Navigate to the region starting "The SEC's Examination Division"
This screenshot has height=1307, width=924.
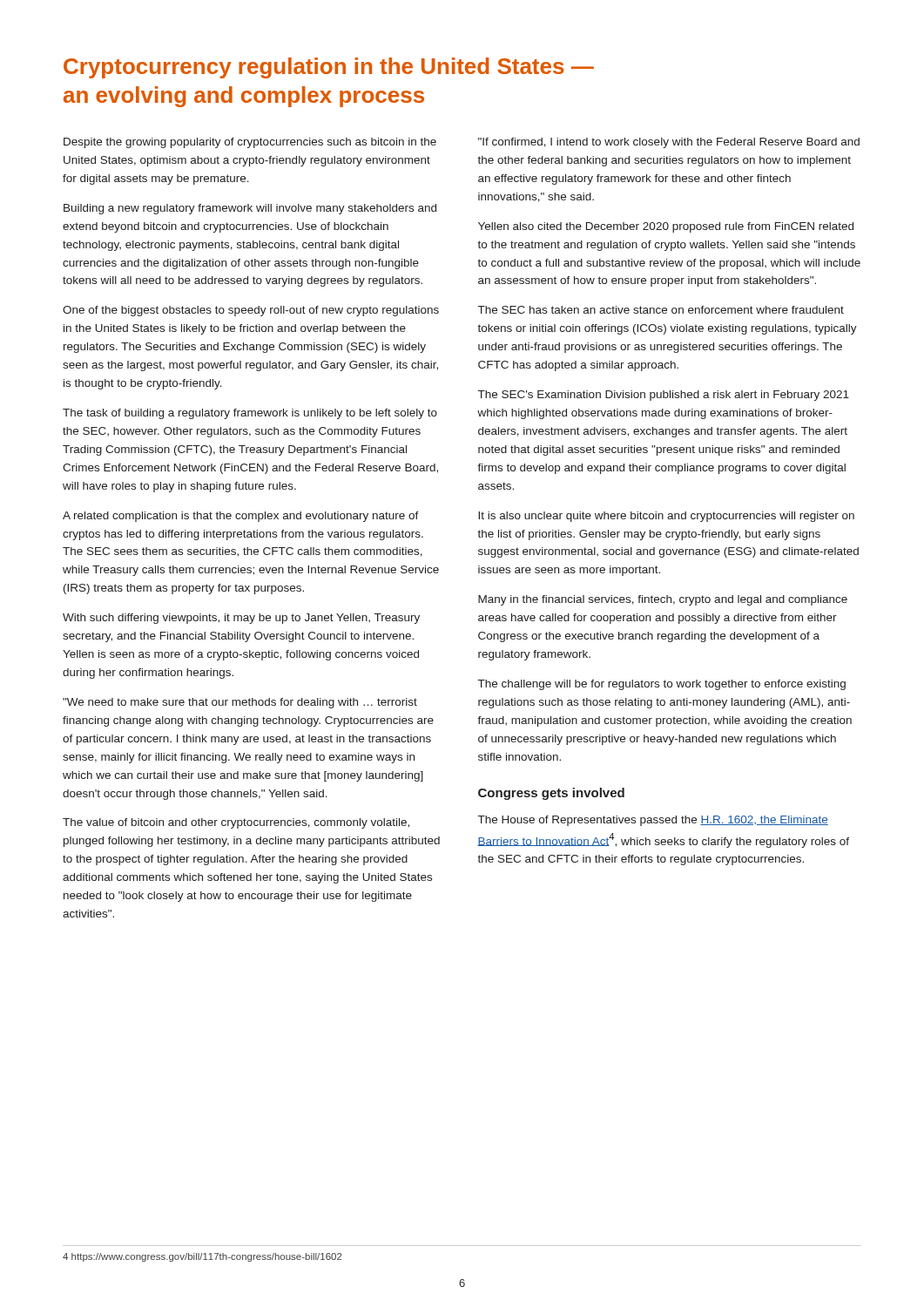[663, 440]
